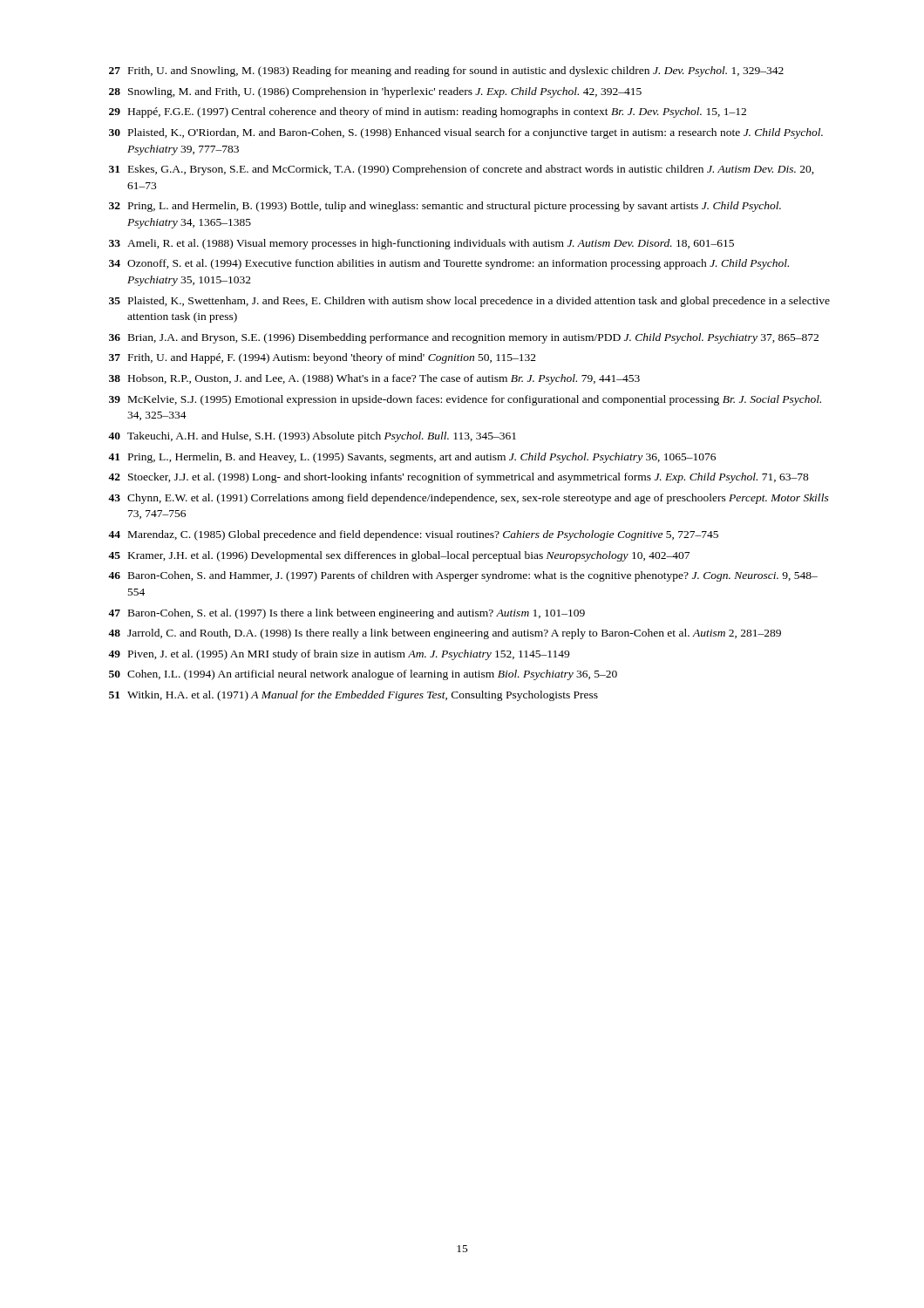Find the text starting "42 Stoecker, J.J. et al."
The width and height of the screenshot is (924, 1308).
pyautogui.click(x=462, y=477)
